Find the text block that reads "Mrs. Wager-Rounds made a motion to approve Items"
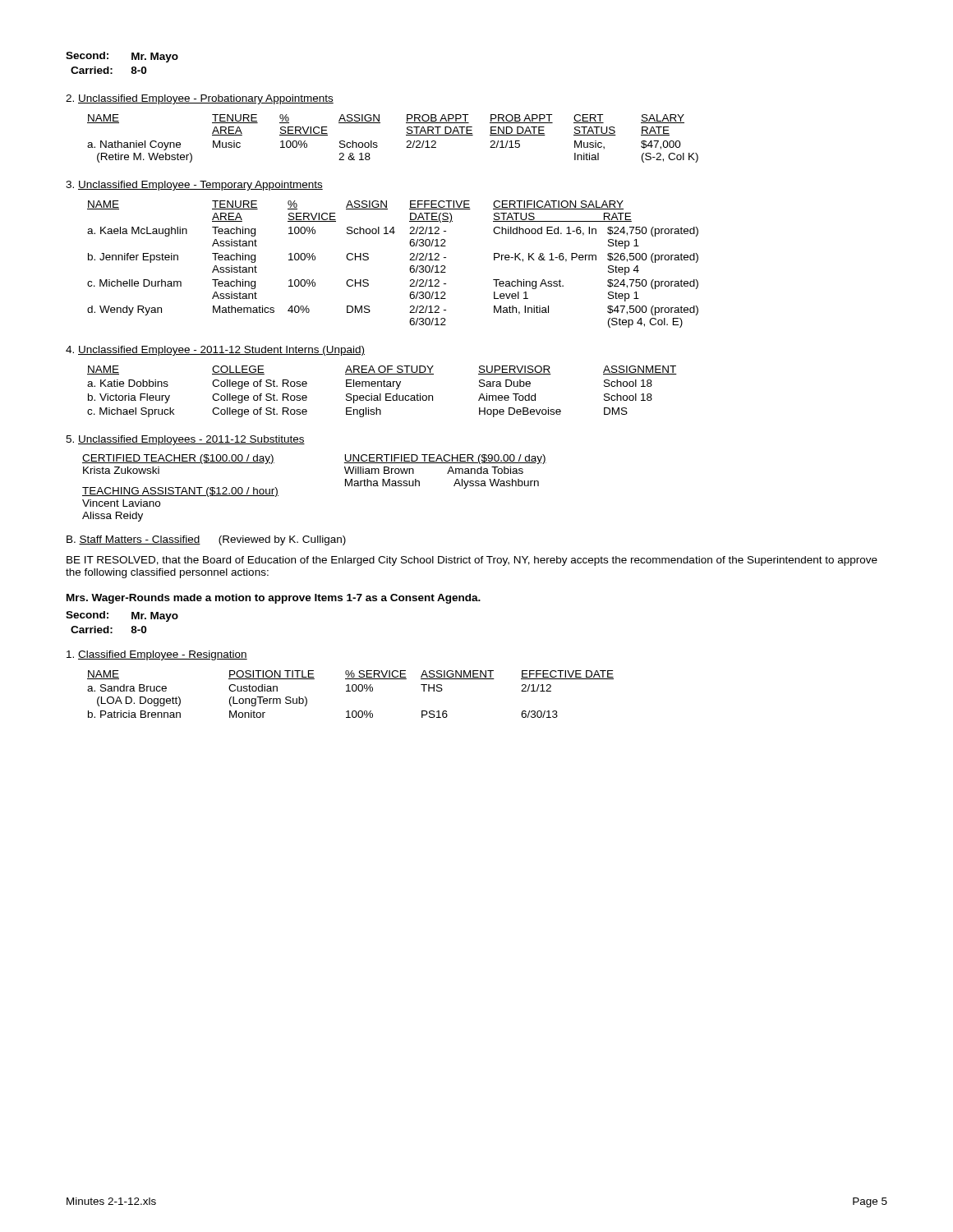The width and height of the screenshot is (953, 1232). pos(274,599)
